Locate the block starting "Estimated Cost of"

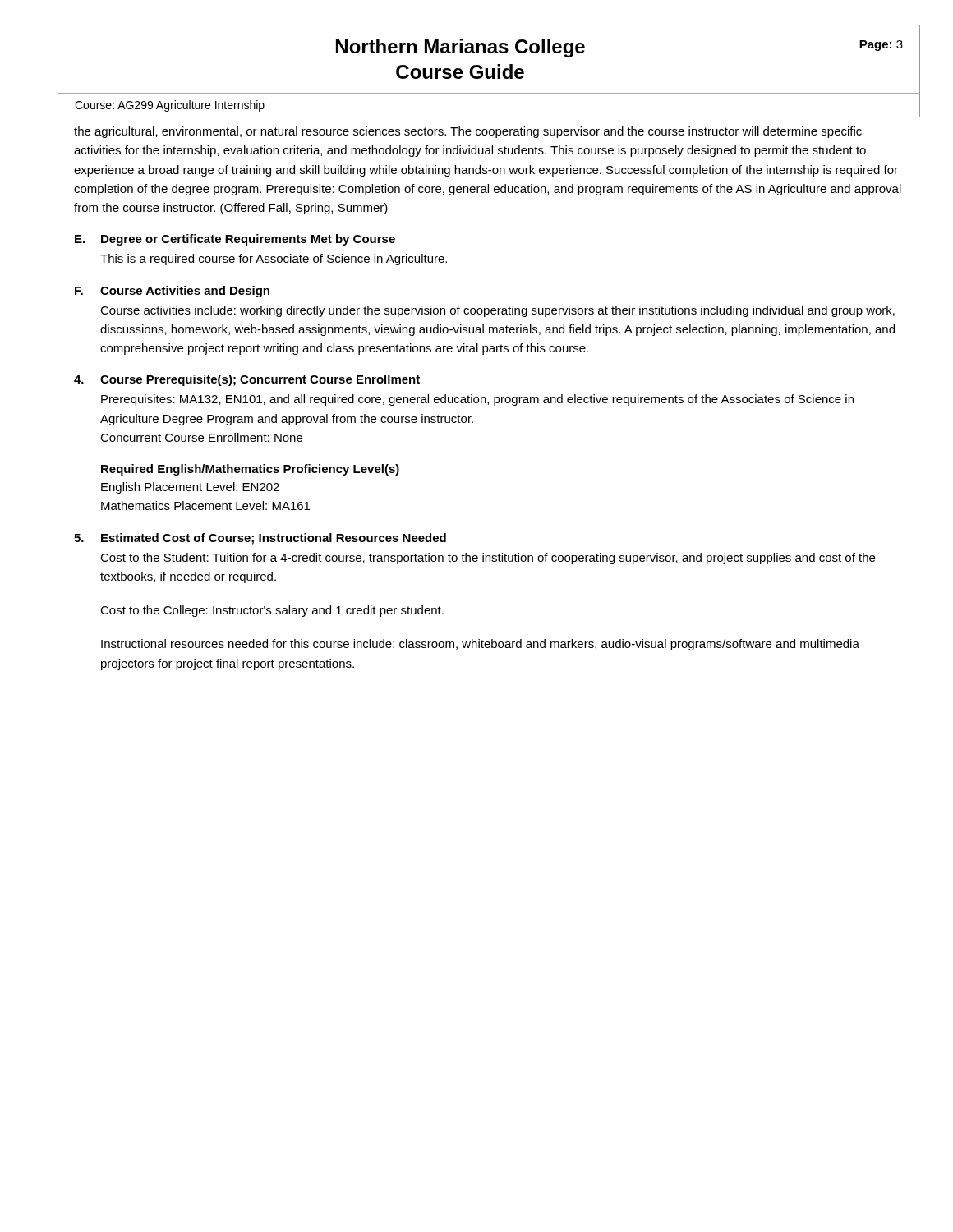pyautogui.click(x=274, y=537)
